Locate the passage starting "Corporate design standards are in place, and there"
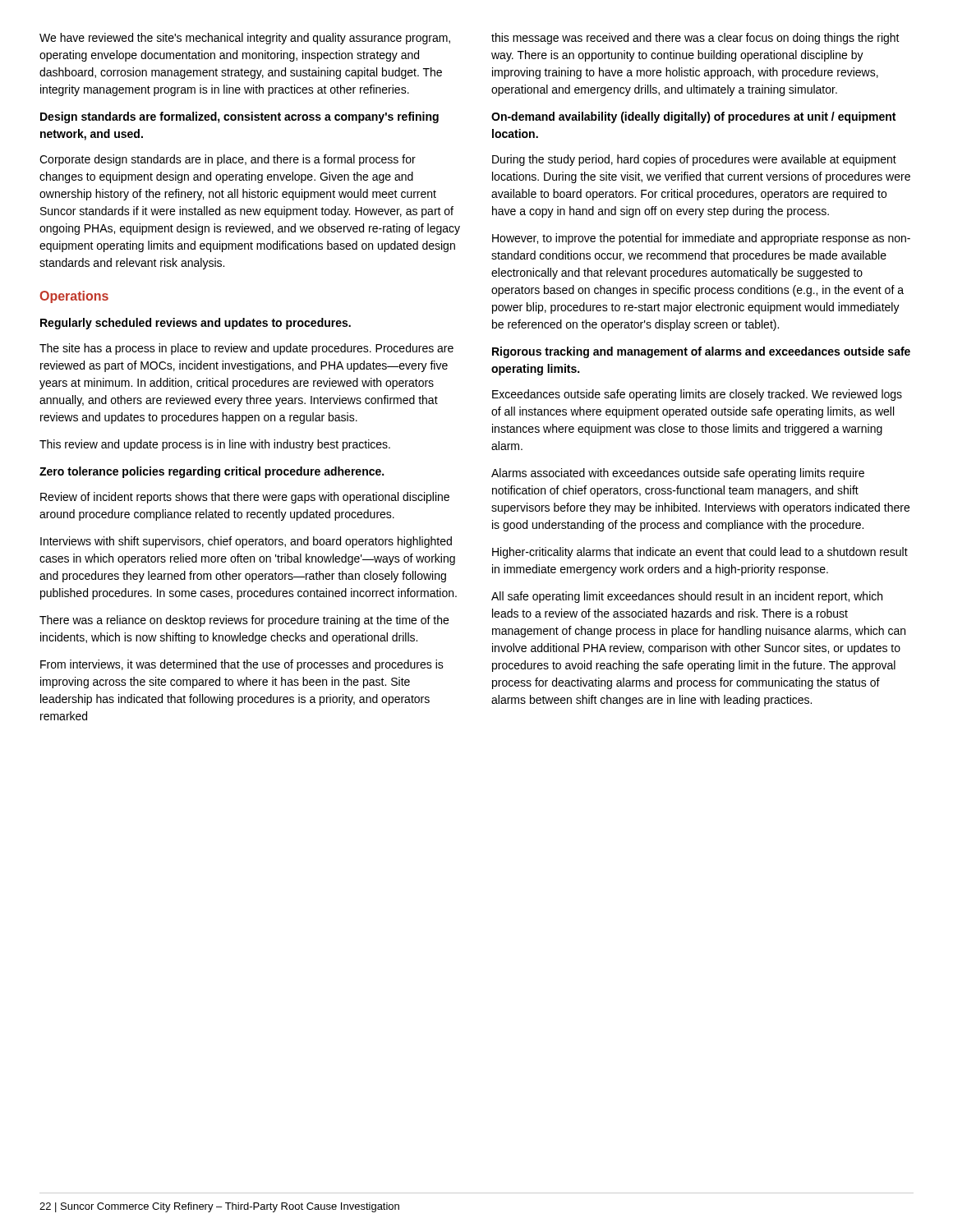 pyautogui.click(x=251, y=212)
